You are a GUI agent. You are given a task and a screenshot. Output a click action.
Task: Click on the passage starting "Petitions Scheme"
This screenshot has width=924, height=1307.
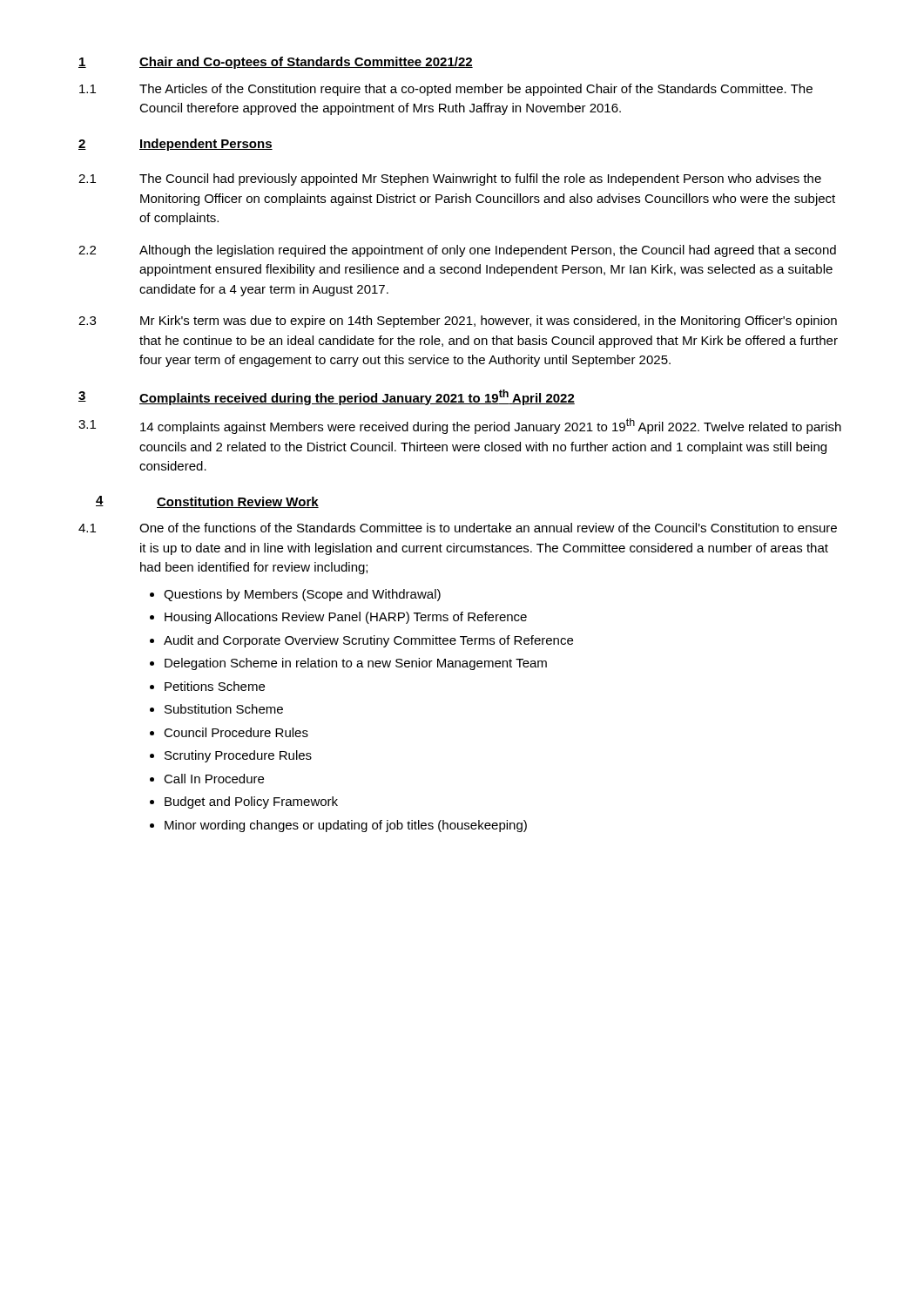215,686
